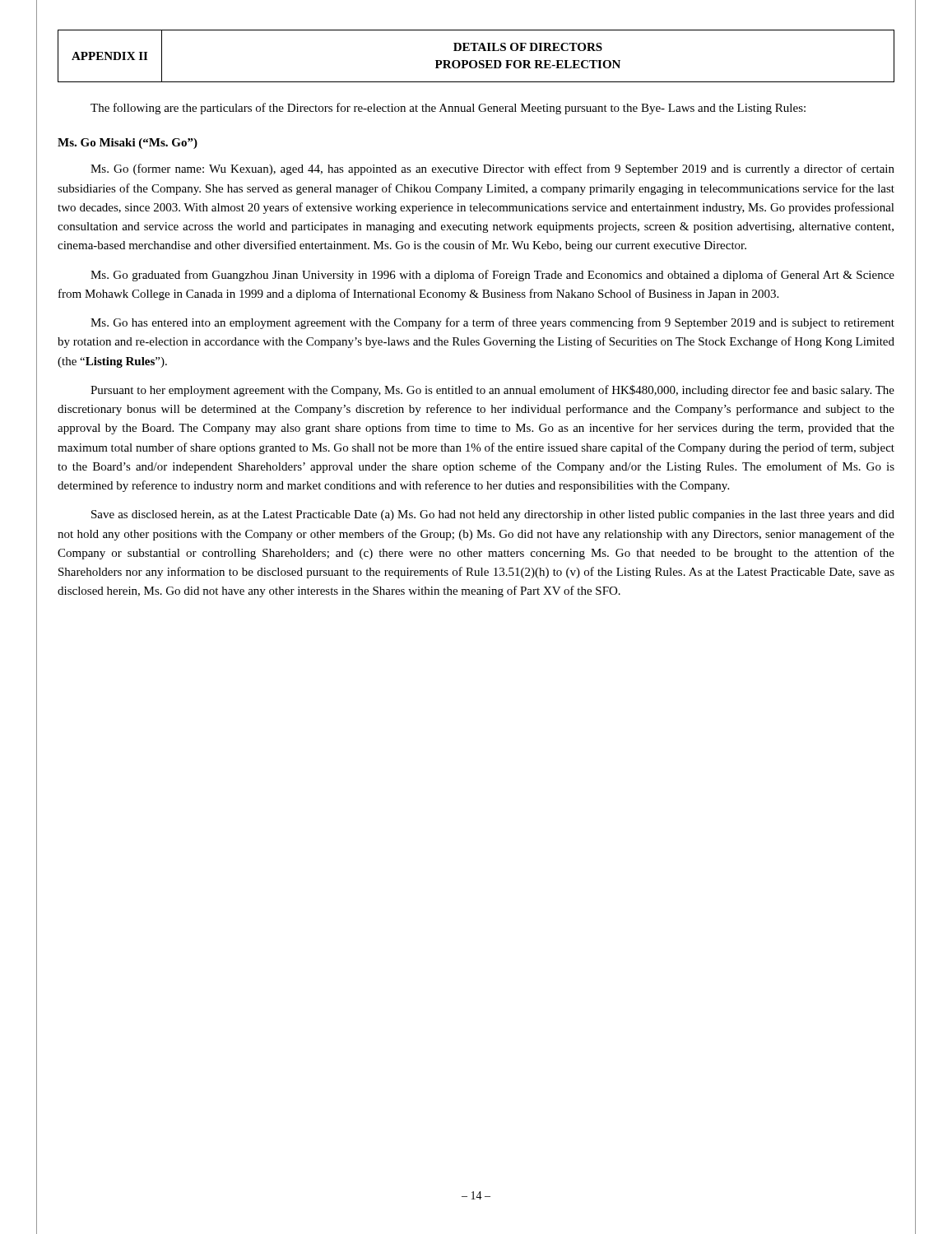Locate the text block that says "Ms. Go has entered"
The width and height of the screenshot is (952, 1234).
[x=476, y=342]
